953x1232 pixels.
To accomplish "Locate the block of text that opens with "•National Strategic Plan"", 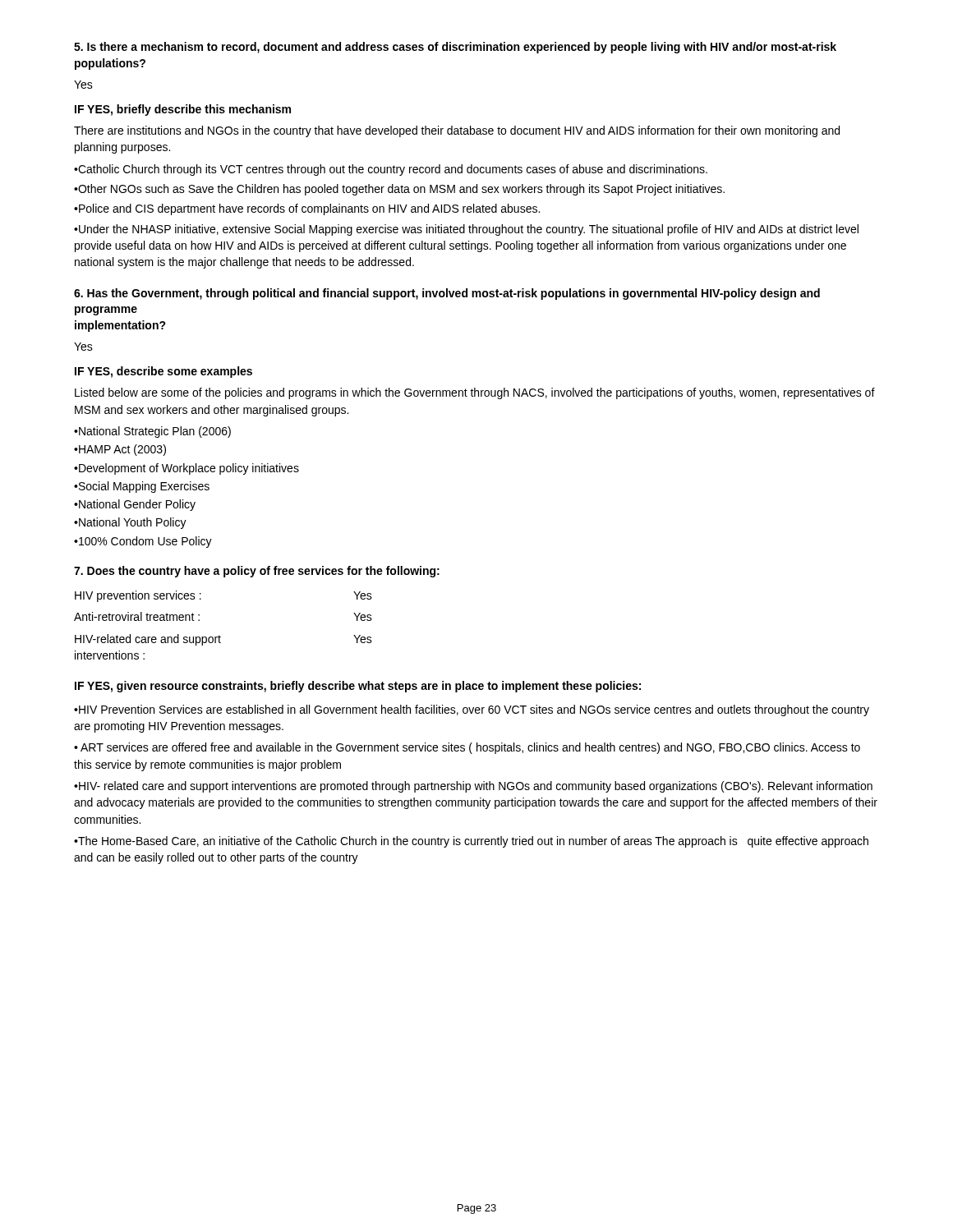I will click(x=153, y=431).
